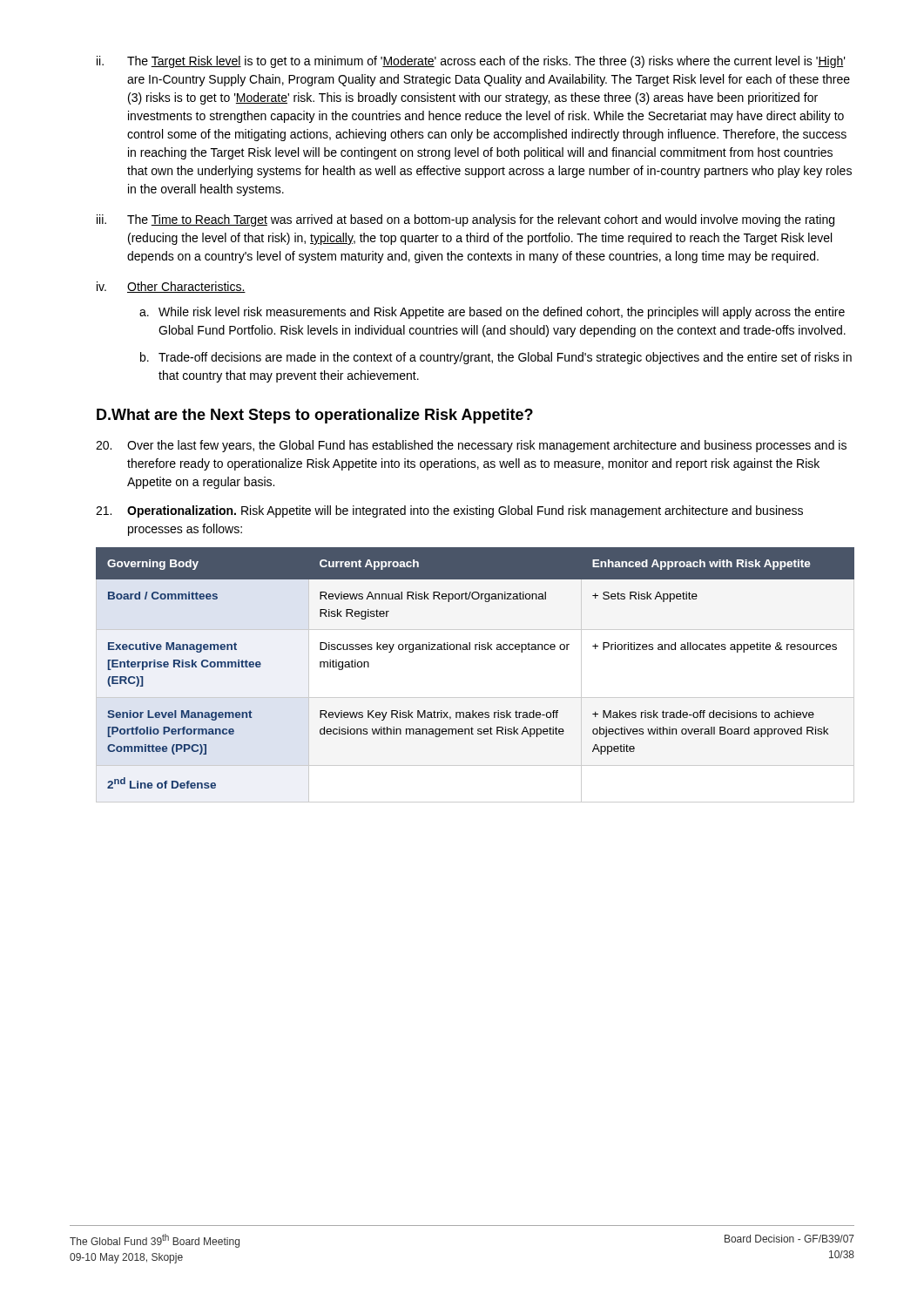This screenshot has height=1307, width=924.
Task: Find the list item that reads "iv. Other Characteristics."
Action: click(170, 287)
